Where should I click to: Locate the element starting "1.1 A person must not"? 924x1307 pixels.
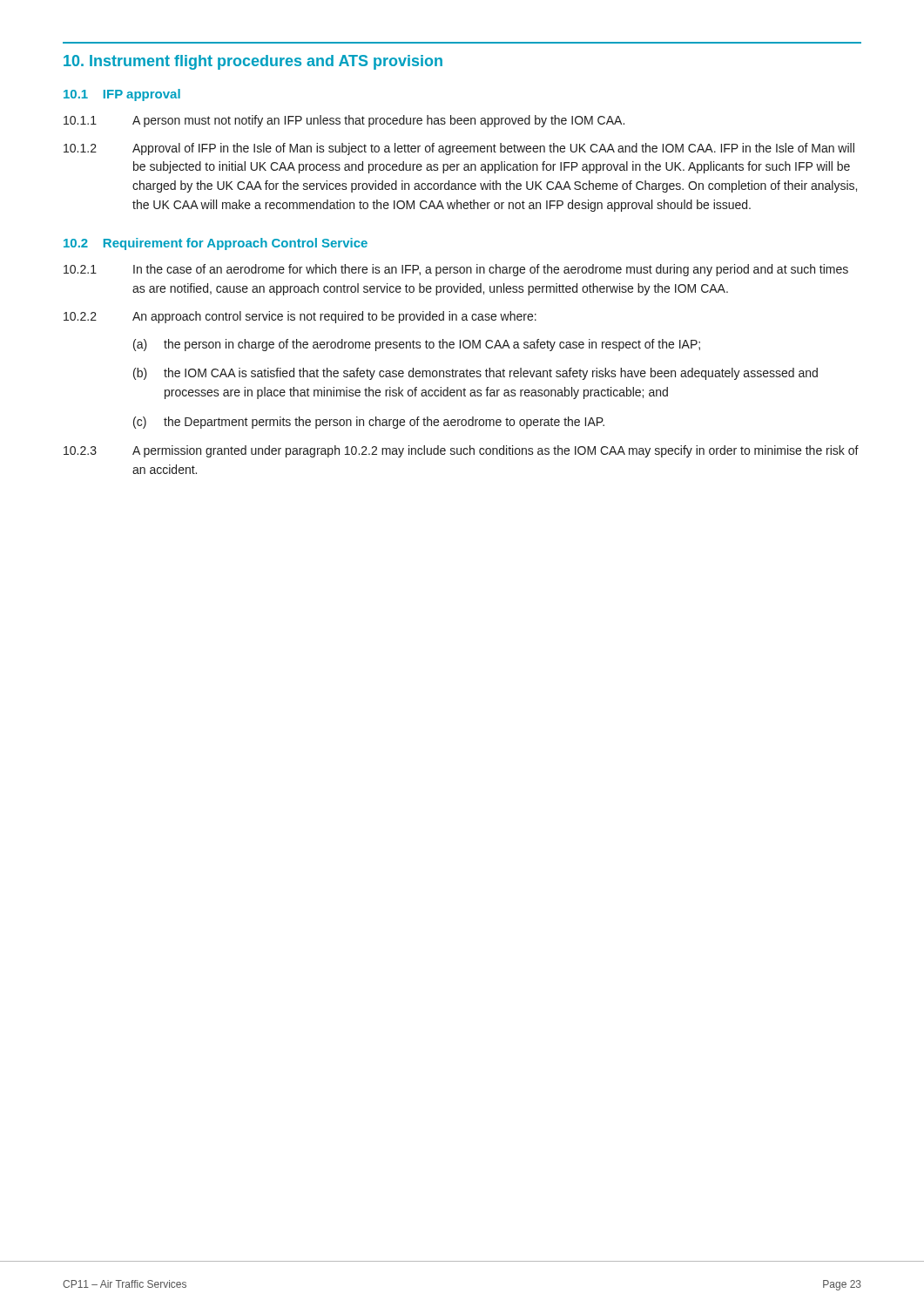462,121
